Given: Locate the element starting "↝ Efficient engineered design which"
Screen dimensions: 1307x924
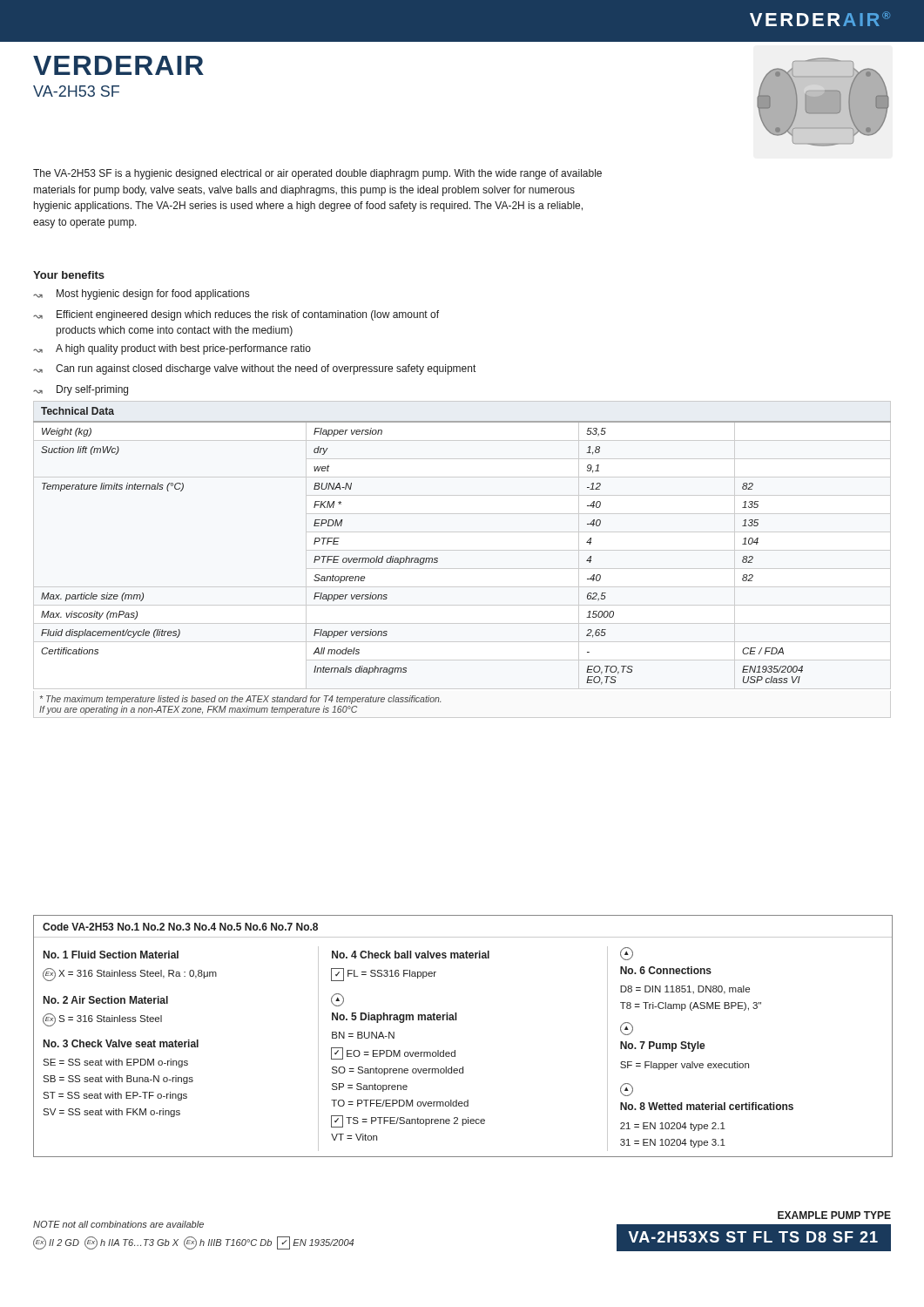Looking at the screenshot, I should point(236,322).
